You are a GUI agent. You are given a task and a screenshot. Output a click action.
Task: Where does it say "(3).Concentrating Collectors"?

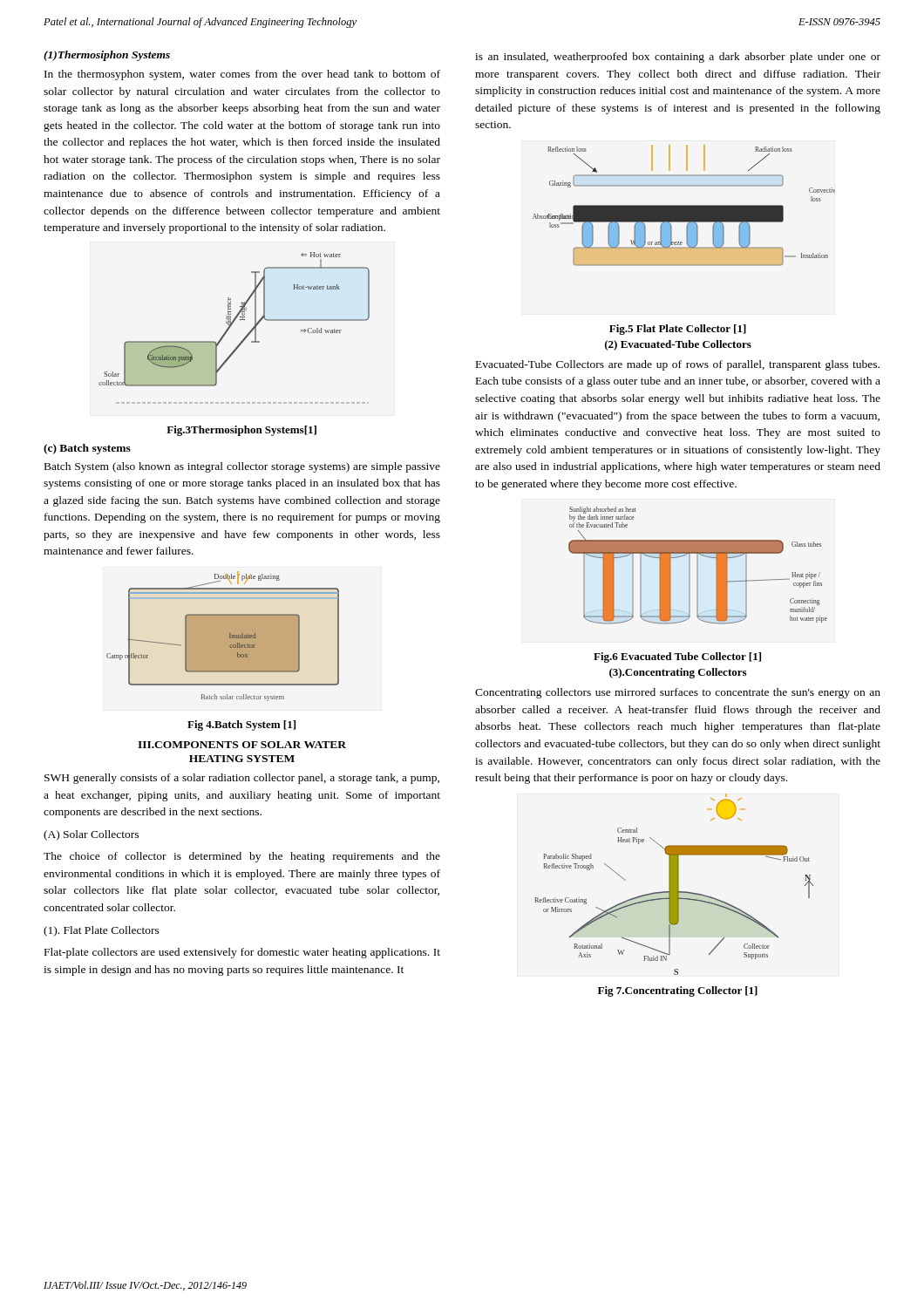pos(678,672)
